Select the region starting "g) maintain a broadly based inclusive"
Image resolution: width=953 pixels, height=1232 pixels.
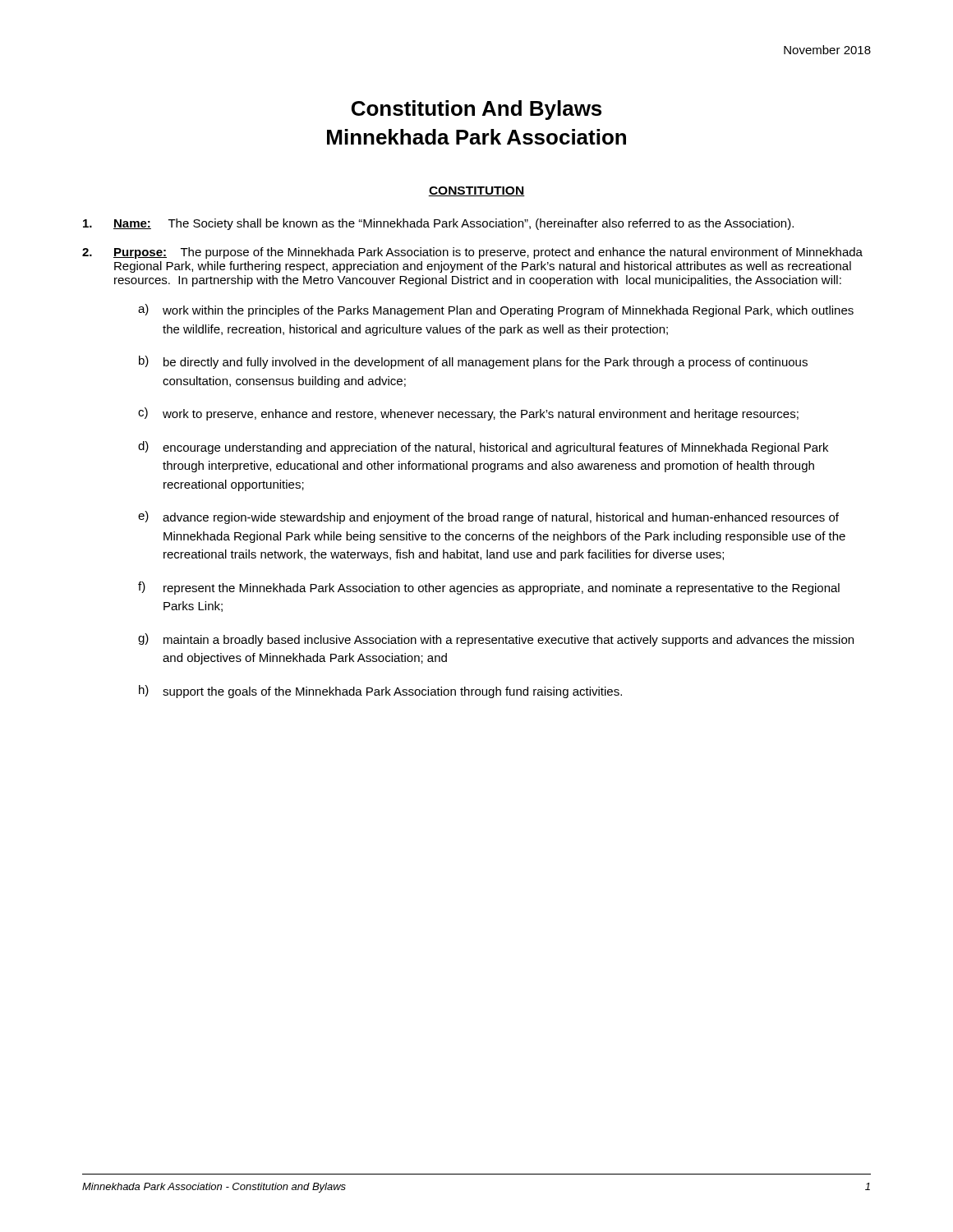pos(504,649)
